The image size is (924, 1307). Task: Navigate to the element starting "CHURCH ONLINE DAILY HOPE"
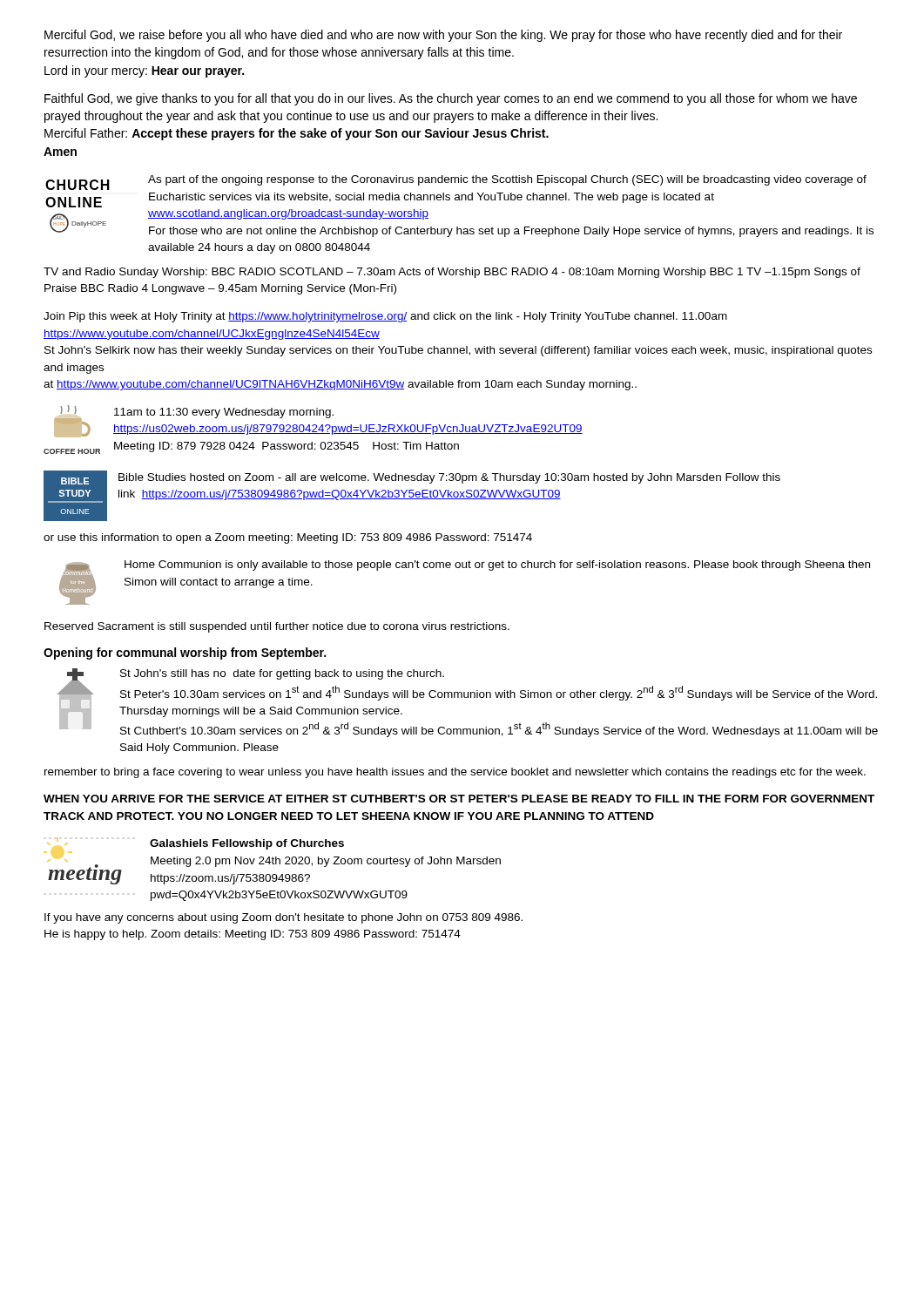(456, 183)
